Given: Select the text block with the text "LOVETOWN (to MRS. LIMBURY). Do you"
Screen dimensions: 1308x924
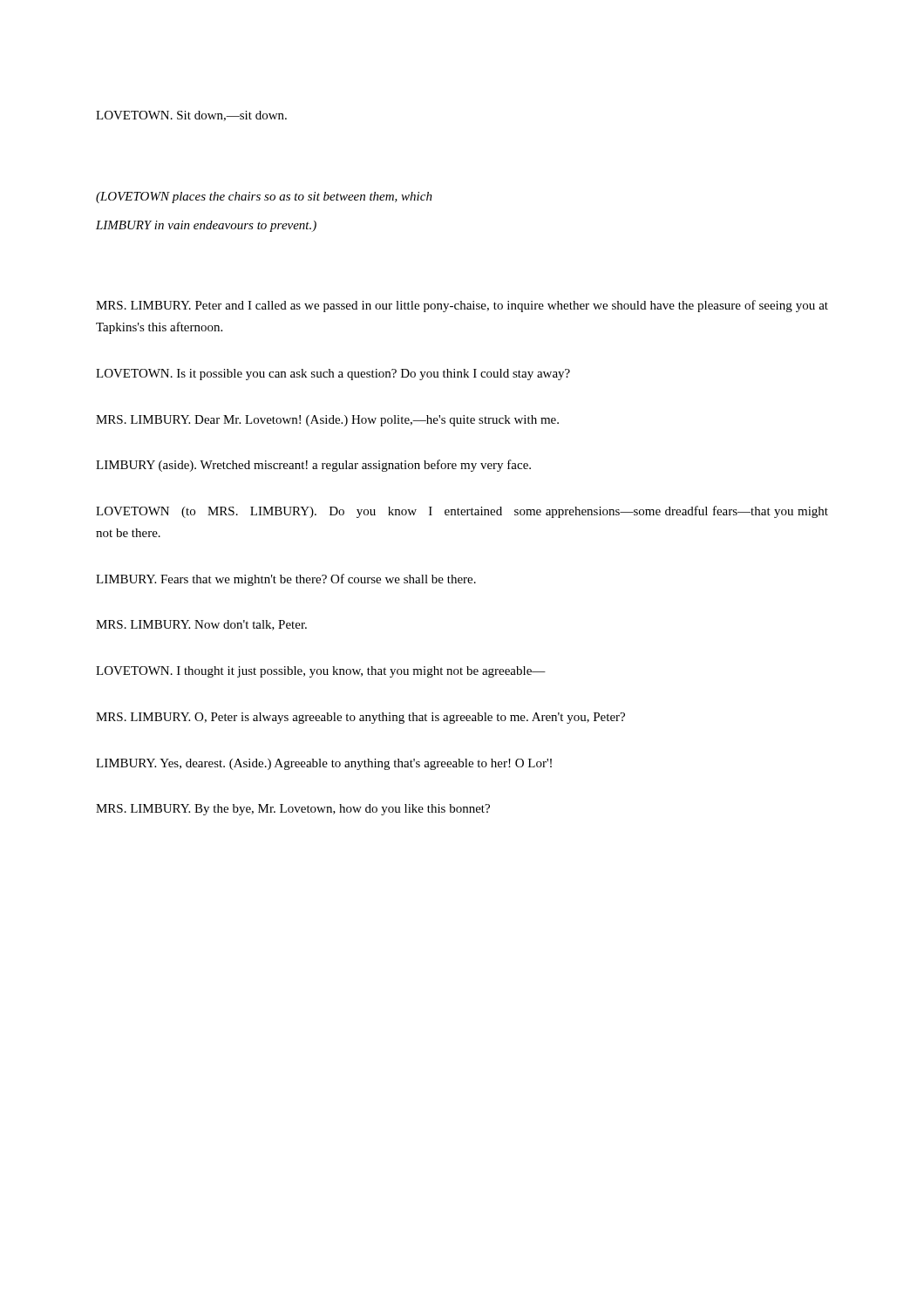Looking at the screenshot, I should [462, 522].
